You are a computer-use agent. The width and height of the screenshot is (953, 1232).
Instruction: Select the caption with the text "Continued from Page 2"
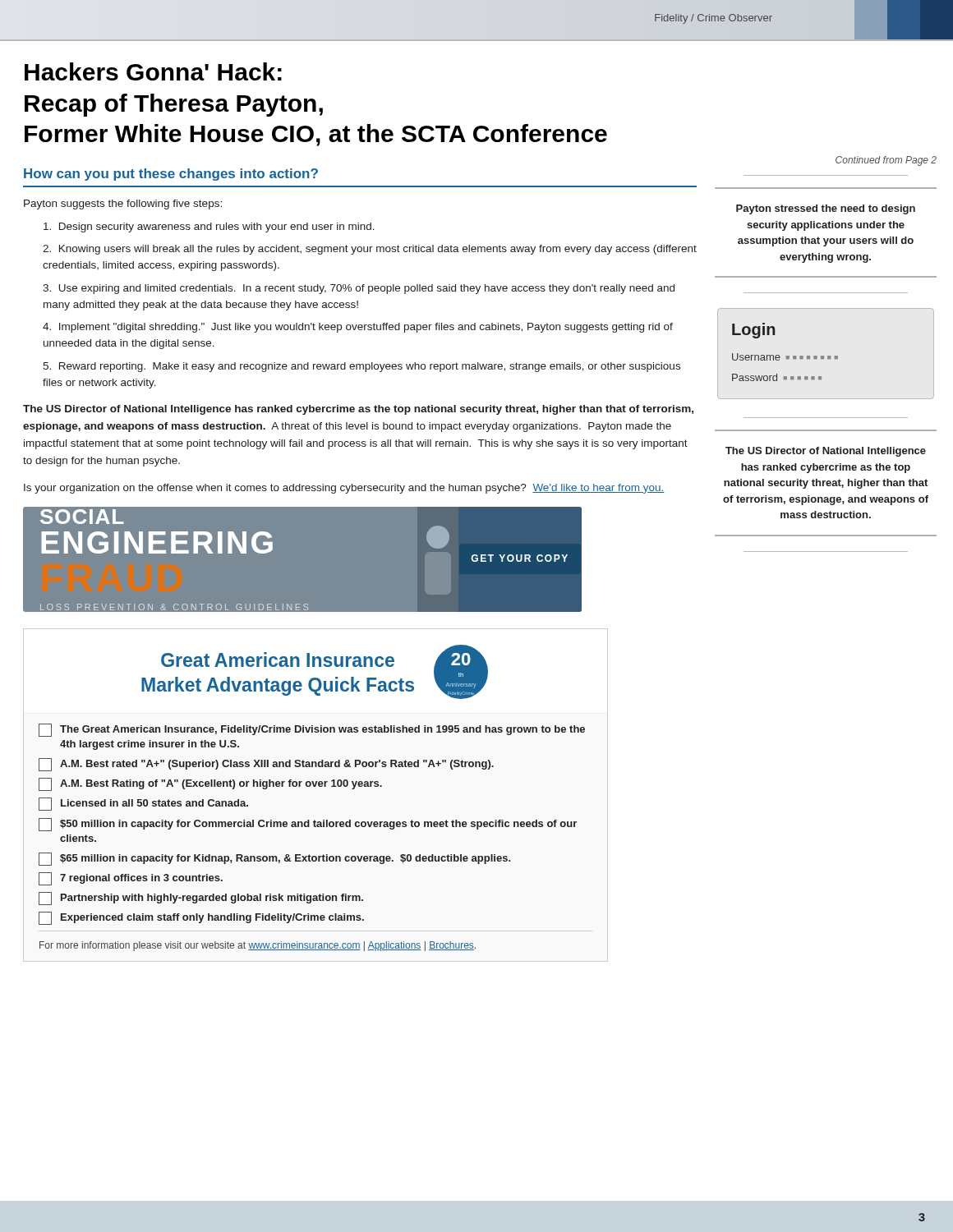click(886, 160)
